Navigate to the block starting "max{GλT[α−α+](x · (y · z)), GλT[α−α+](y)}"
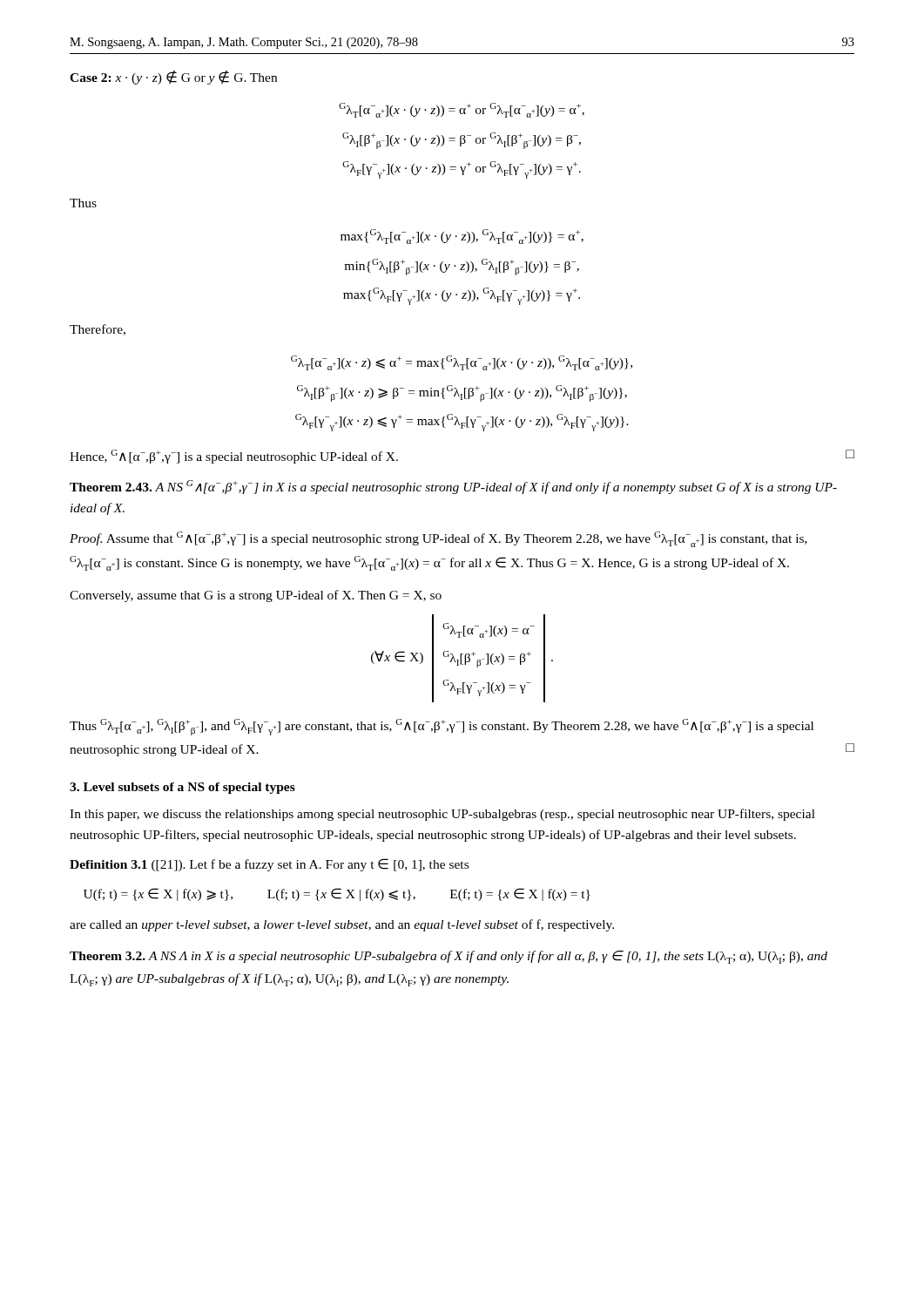924x1307 pixels. (x=462, y=266)
